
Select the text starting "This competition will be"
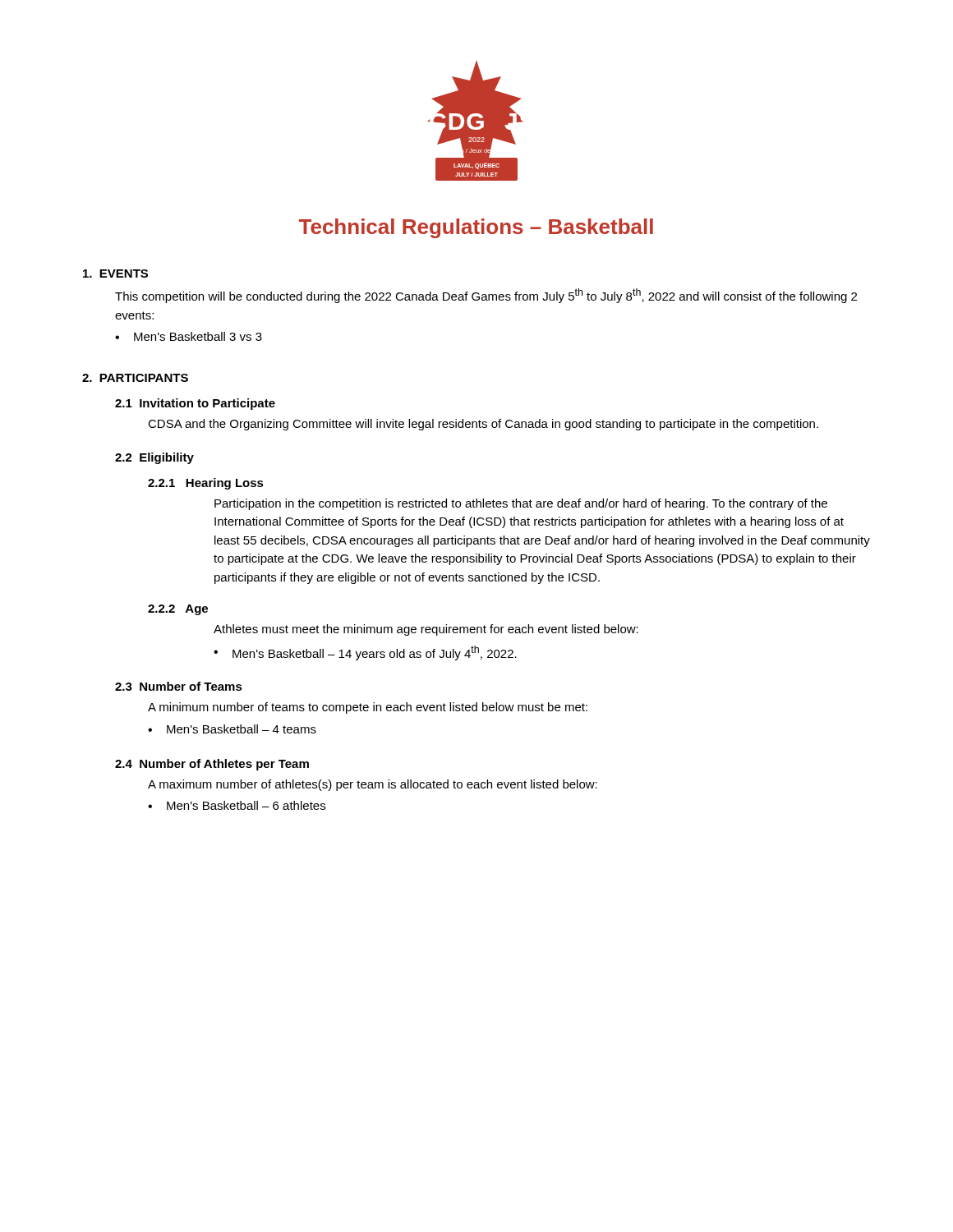click(x=486, y=304)
